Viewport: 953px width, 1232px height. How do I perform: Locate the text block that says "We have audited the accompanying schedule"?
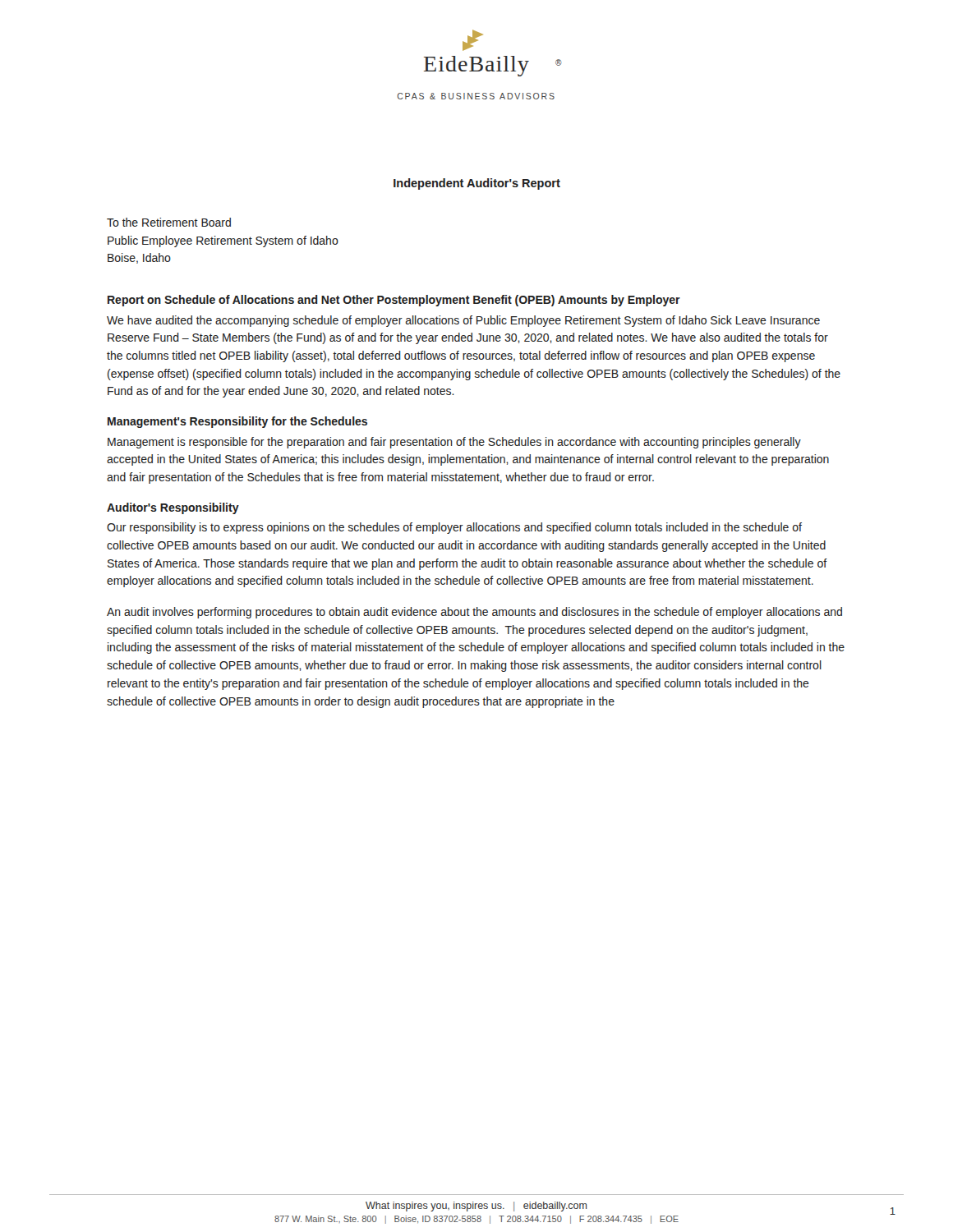[474, 356]
